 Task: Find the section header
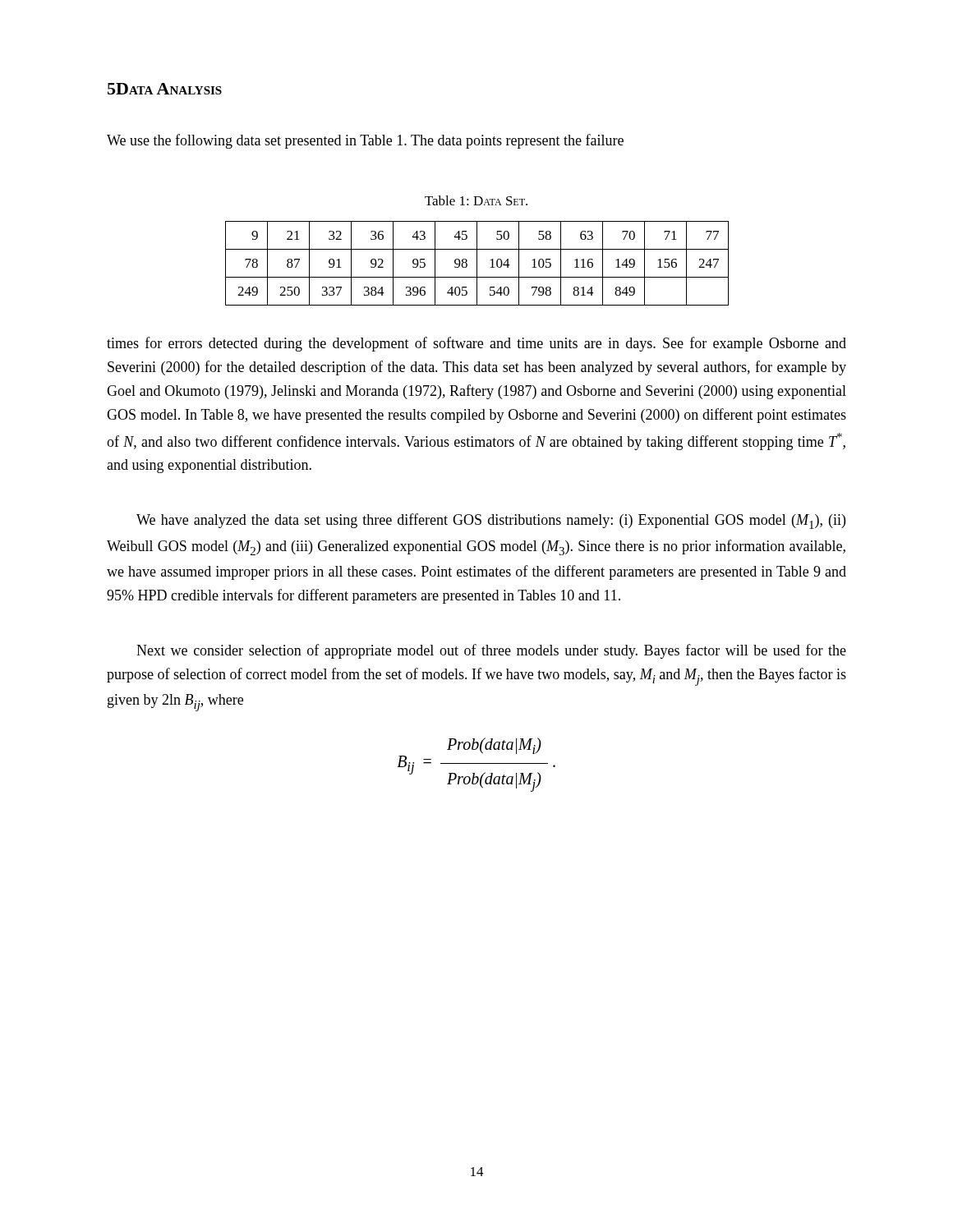pyautogui.click(x=164, y=88)
